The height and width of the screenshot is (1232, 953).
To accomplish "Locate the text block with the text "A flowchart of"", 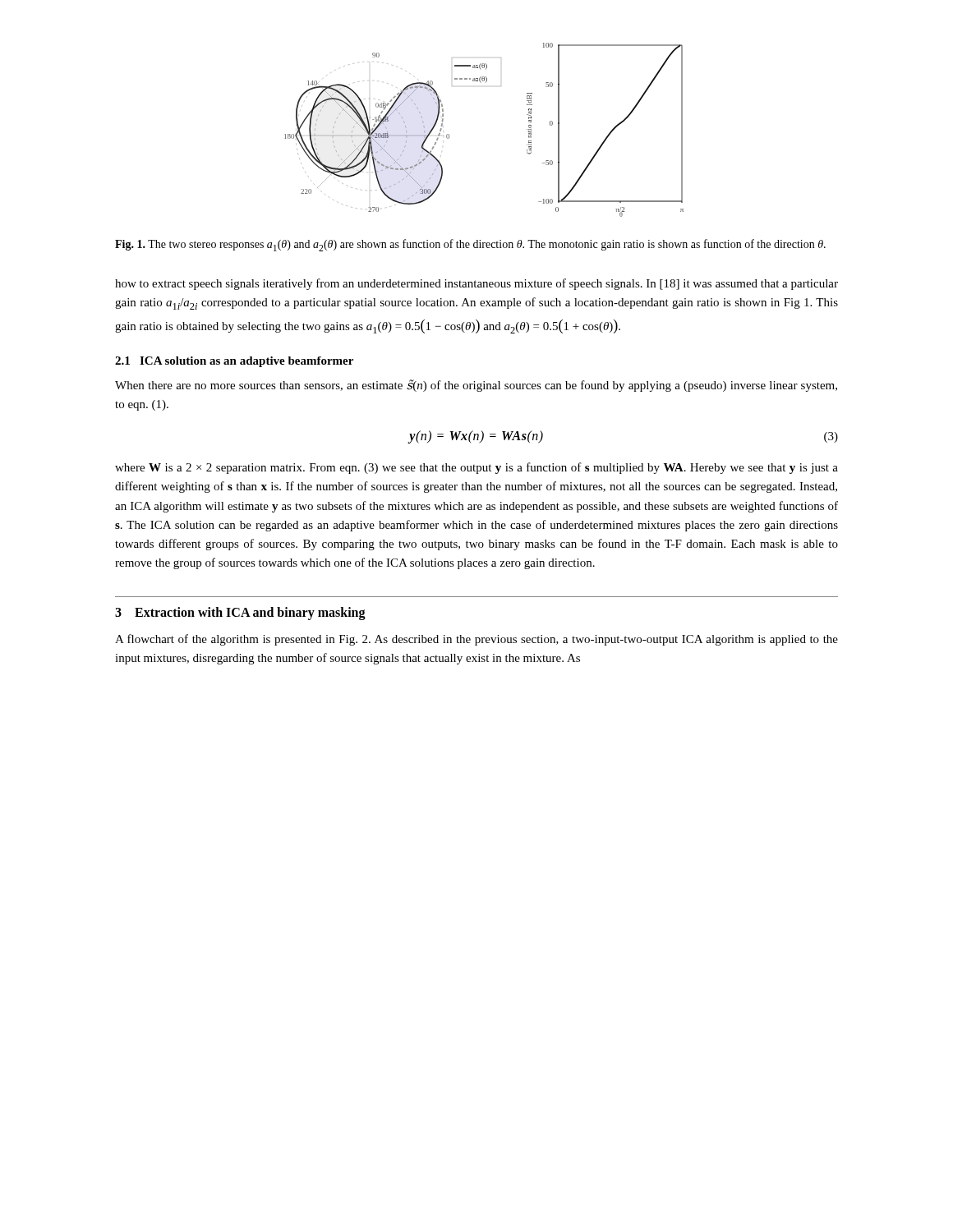I will tap(476, 648).
